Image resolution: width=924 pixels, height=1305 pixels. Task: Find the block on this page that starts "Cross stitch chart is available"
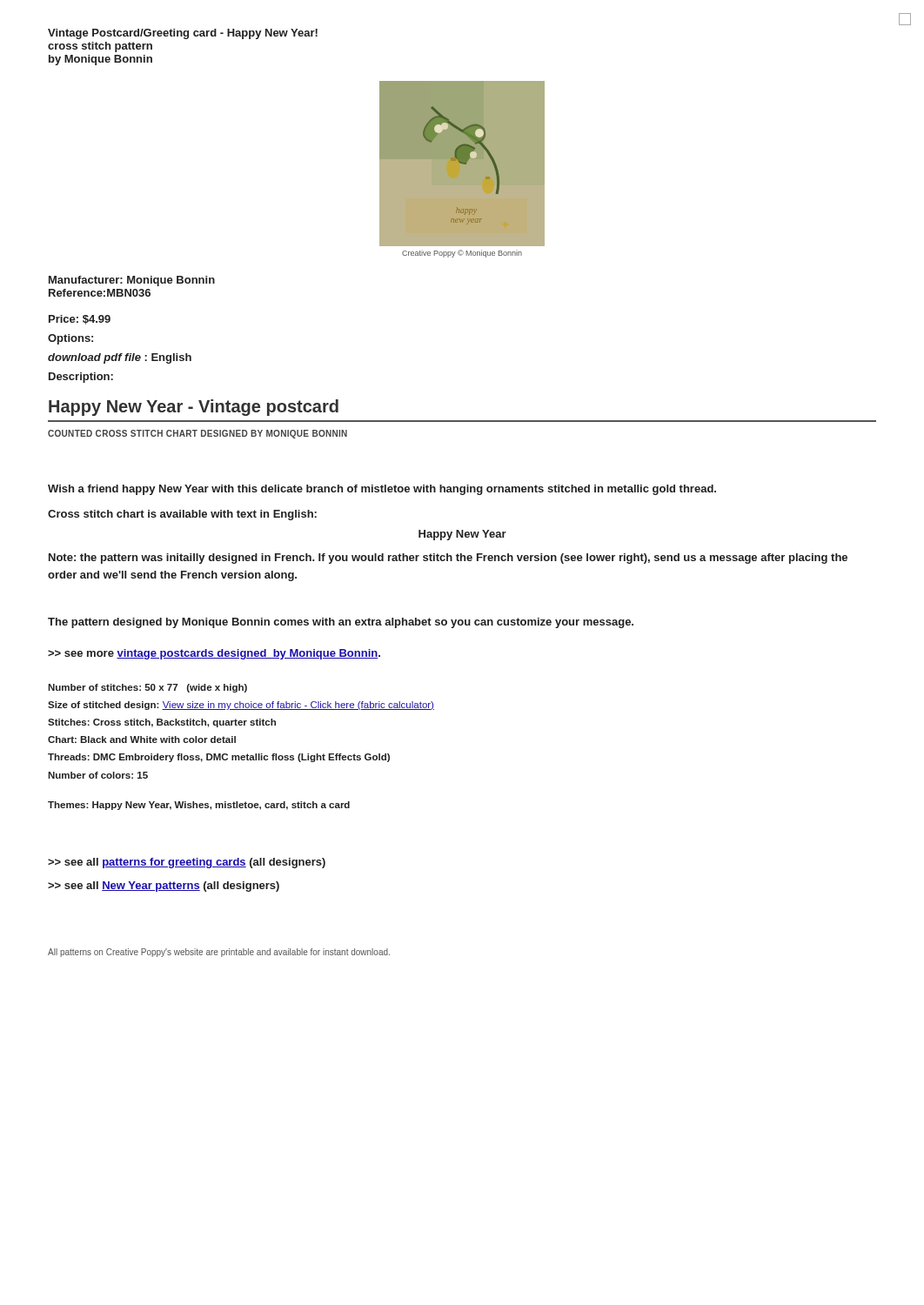(183, 513)
